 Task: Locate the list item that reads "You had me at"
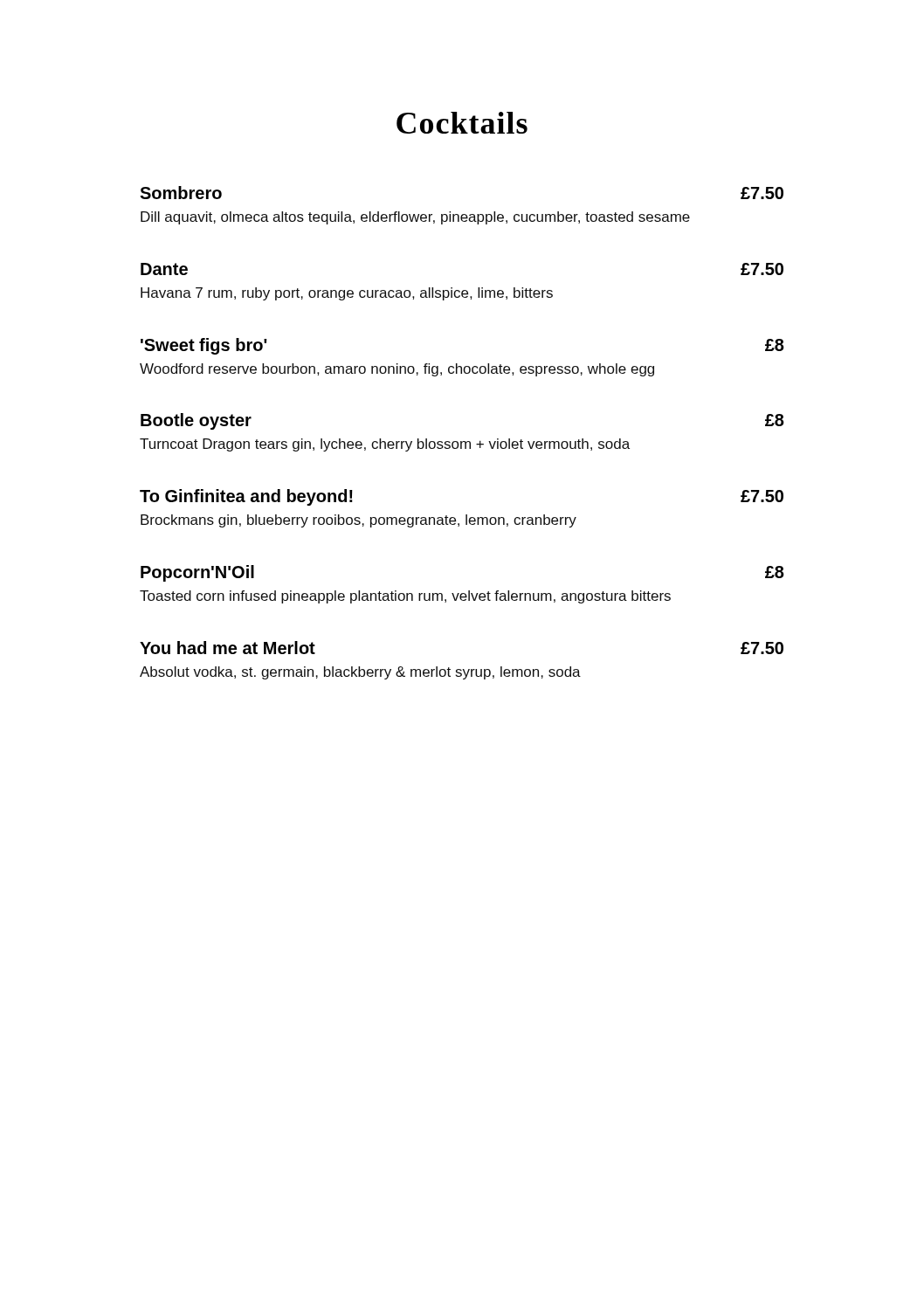[x=462, y=660]
